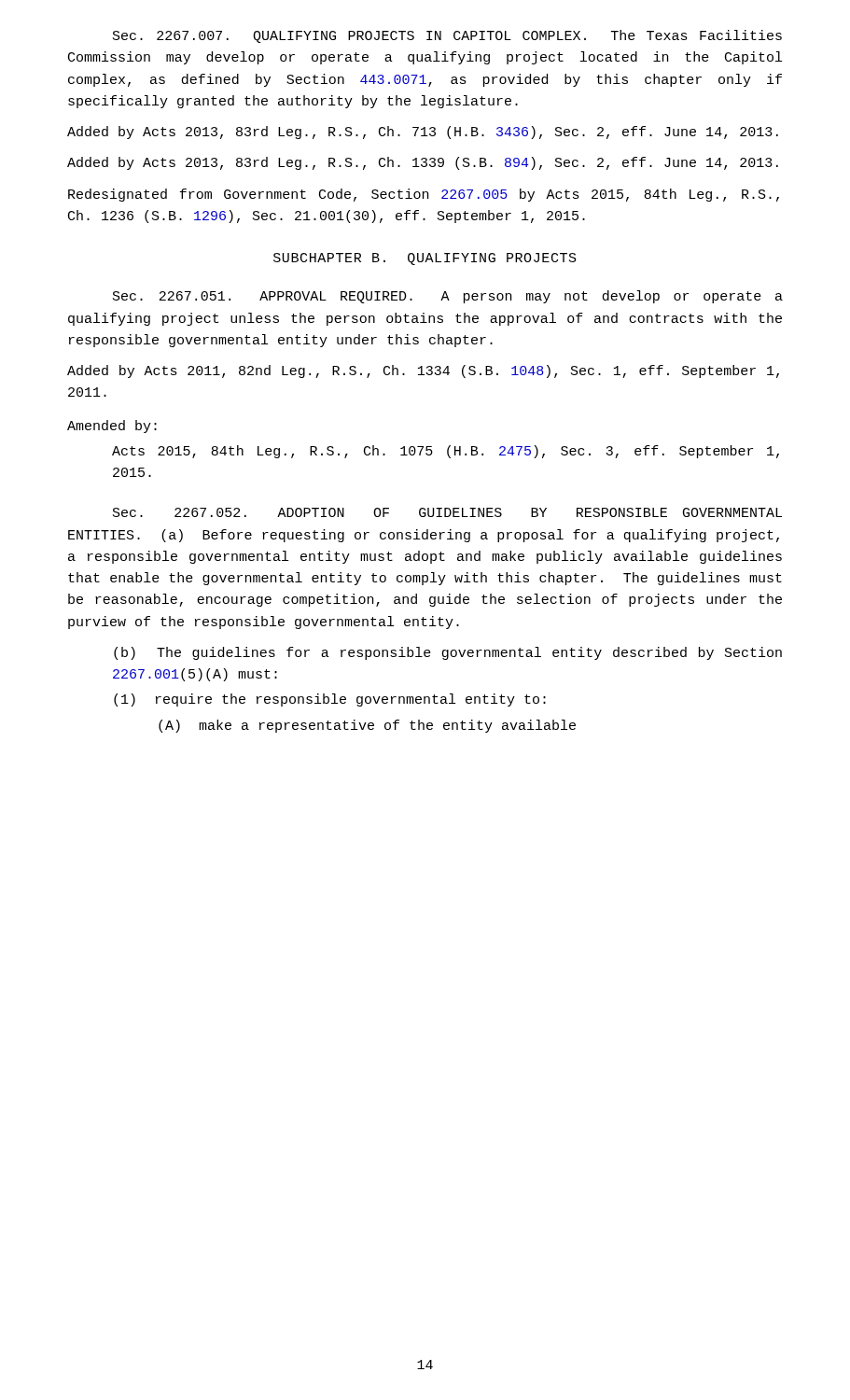Viewport: 850px width, 1400px height.
Task: Navigate to the block starting "Sec. 2267.051. APPROVAL REQUIRED. A person"
Action: (425, 319)
